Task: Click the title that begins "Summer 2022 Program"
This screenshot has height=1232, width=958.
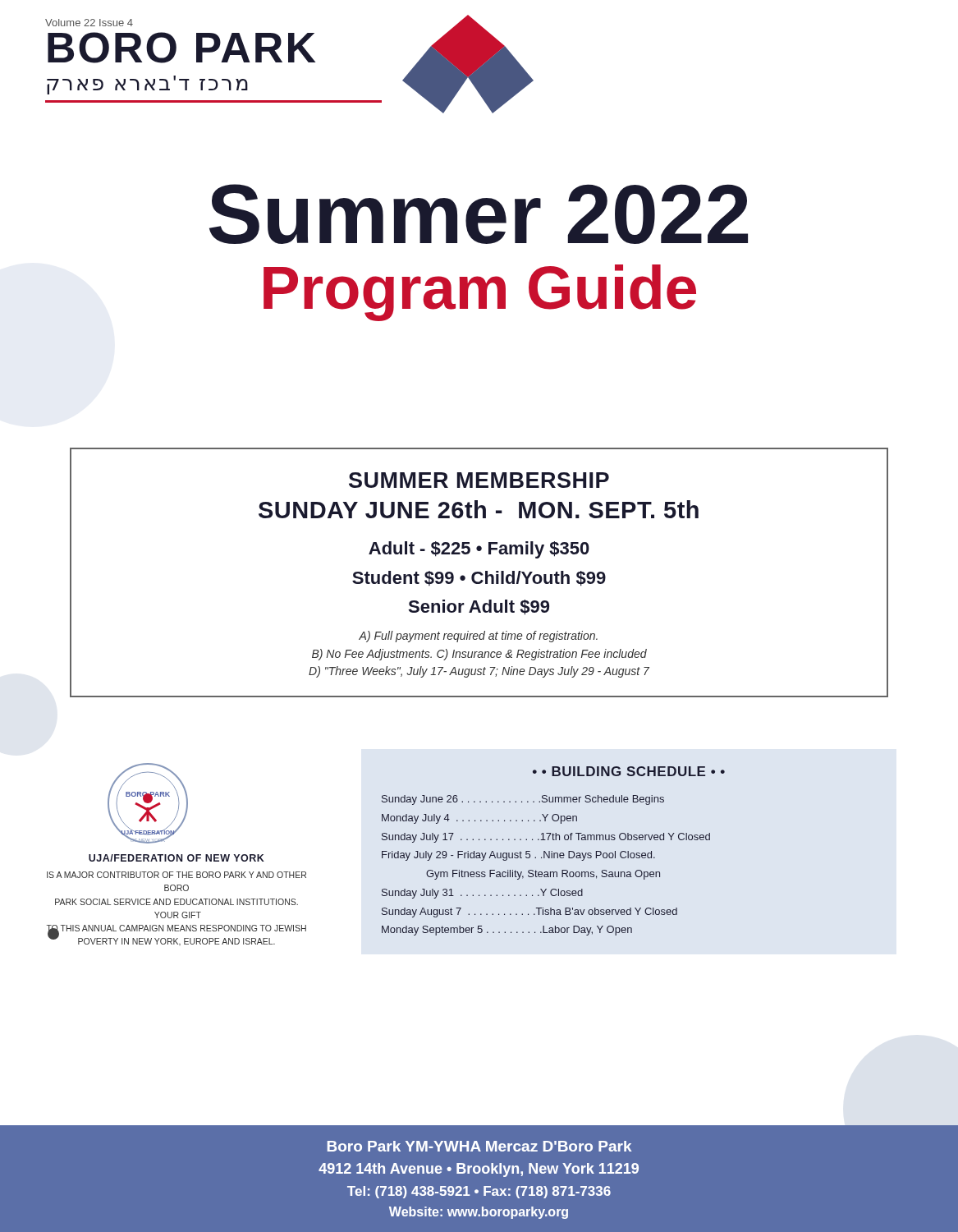Action: coord(479,246)
